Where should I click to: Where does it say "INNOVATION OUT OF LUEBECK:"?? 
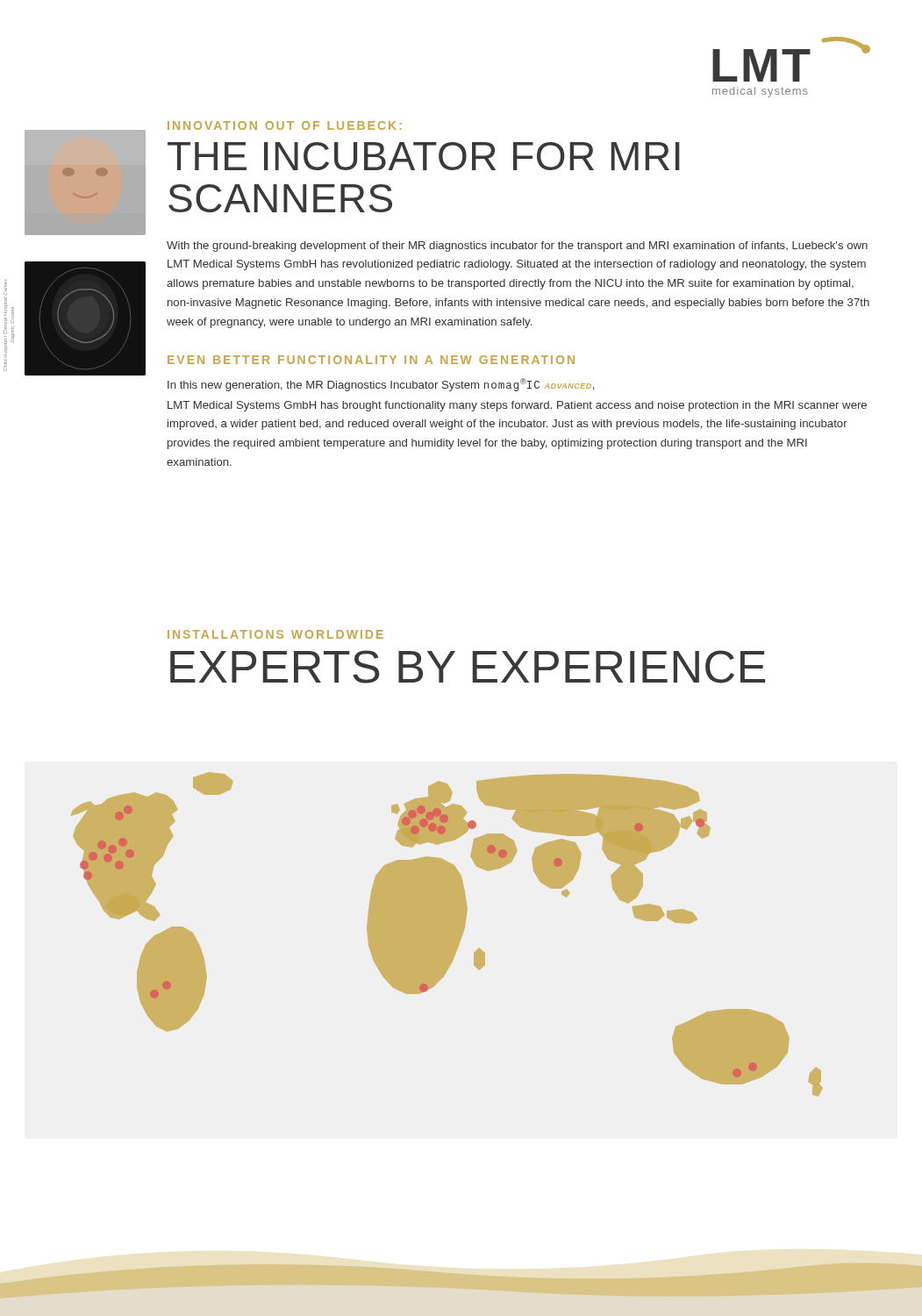(285, 125)
